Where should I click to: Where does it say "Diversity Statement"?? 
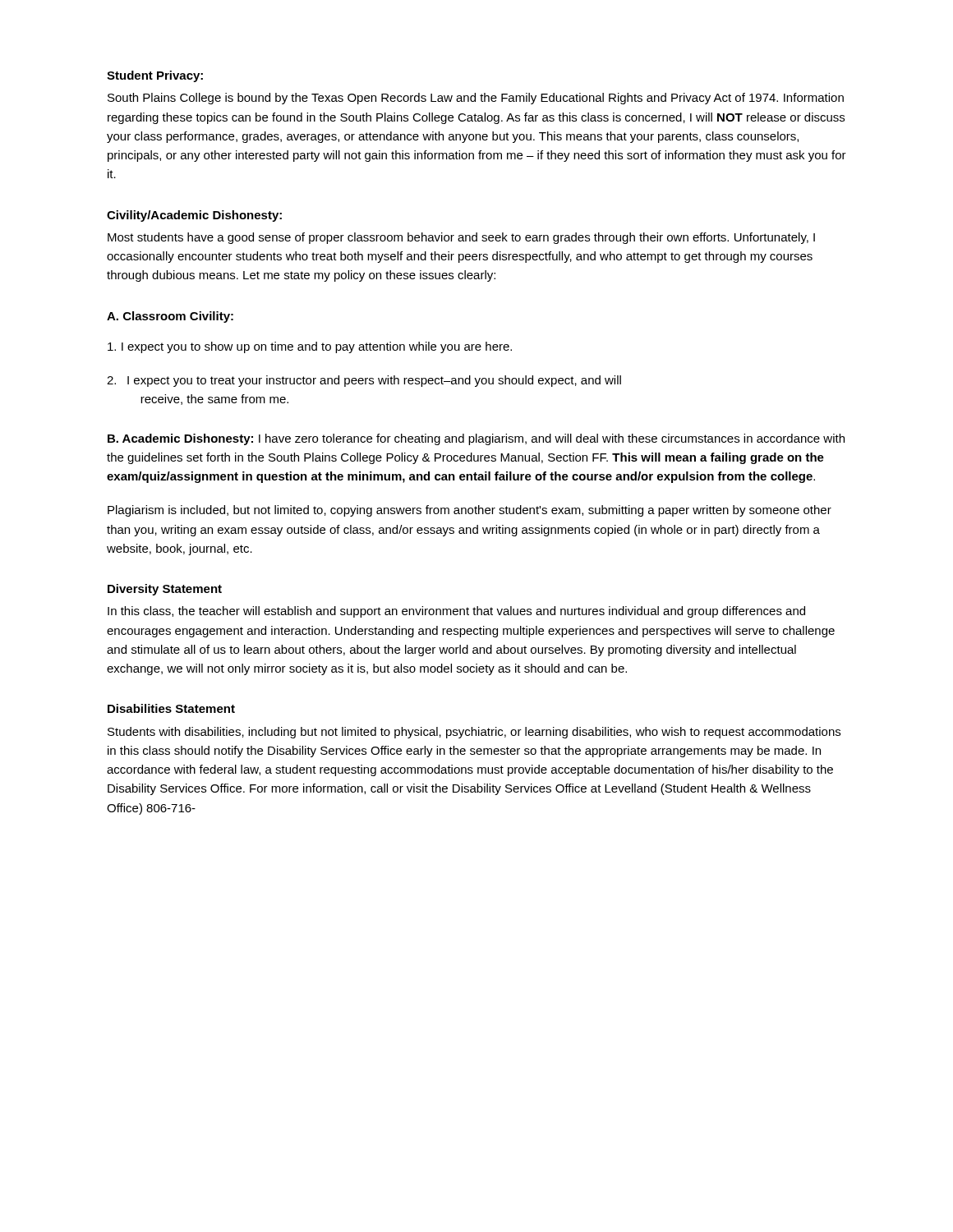click(164, 588)
